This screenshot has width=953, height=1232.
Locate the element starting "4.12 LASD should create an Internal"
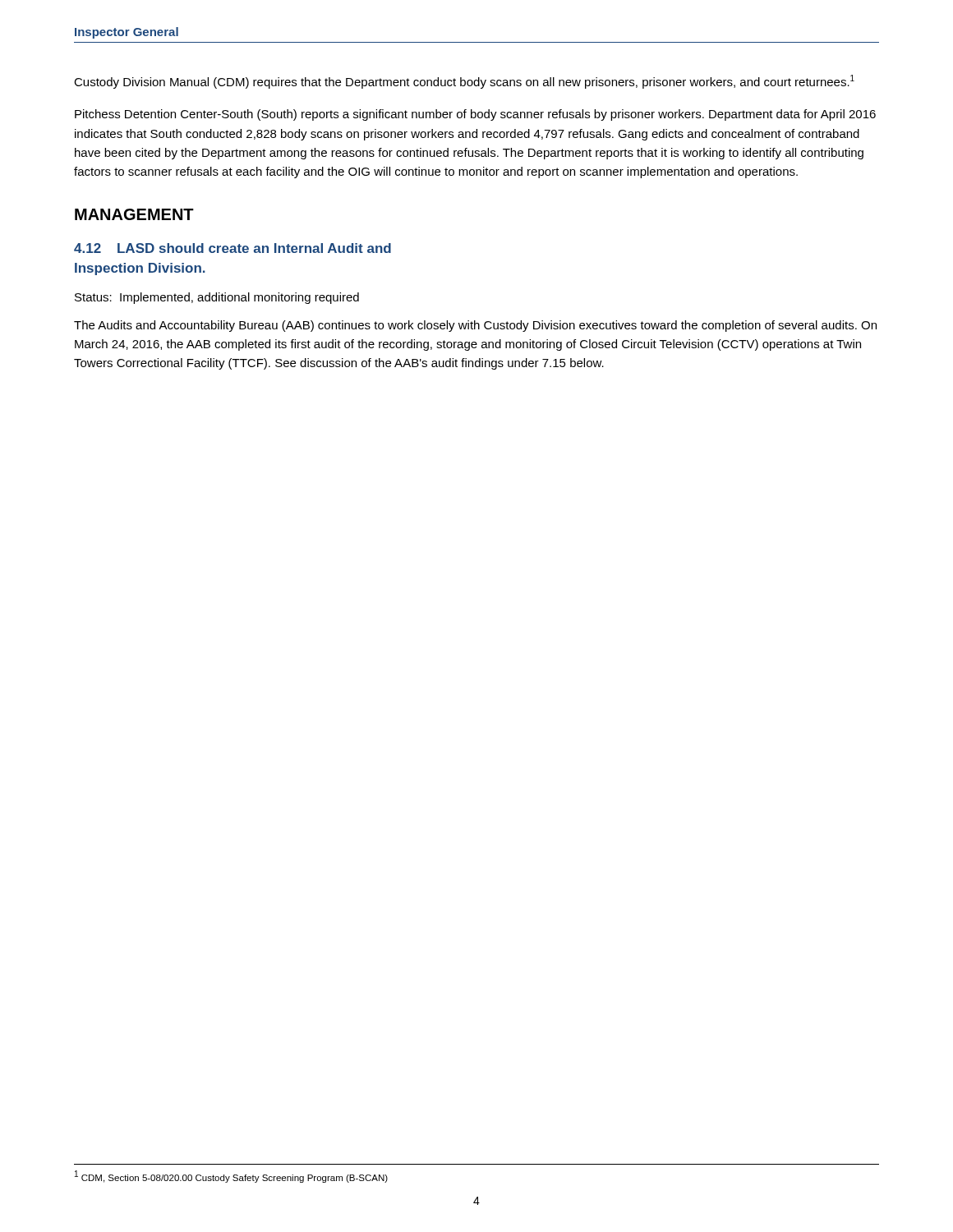tap(233, 258)
